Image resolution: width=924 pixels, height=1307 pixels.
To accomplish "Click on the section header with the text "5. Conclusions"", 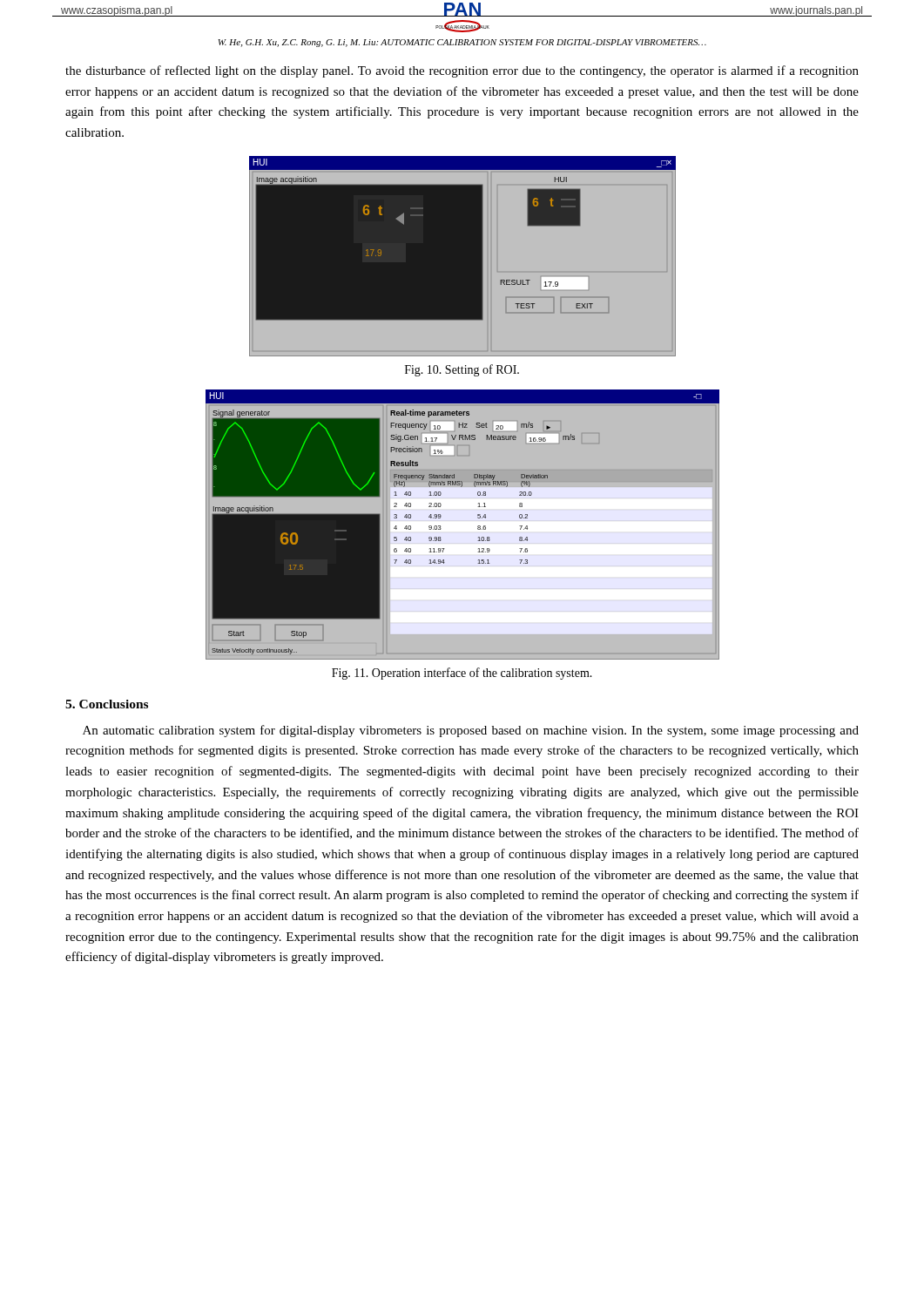I will [x=107, y=703].
